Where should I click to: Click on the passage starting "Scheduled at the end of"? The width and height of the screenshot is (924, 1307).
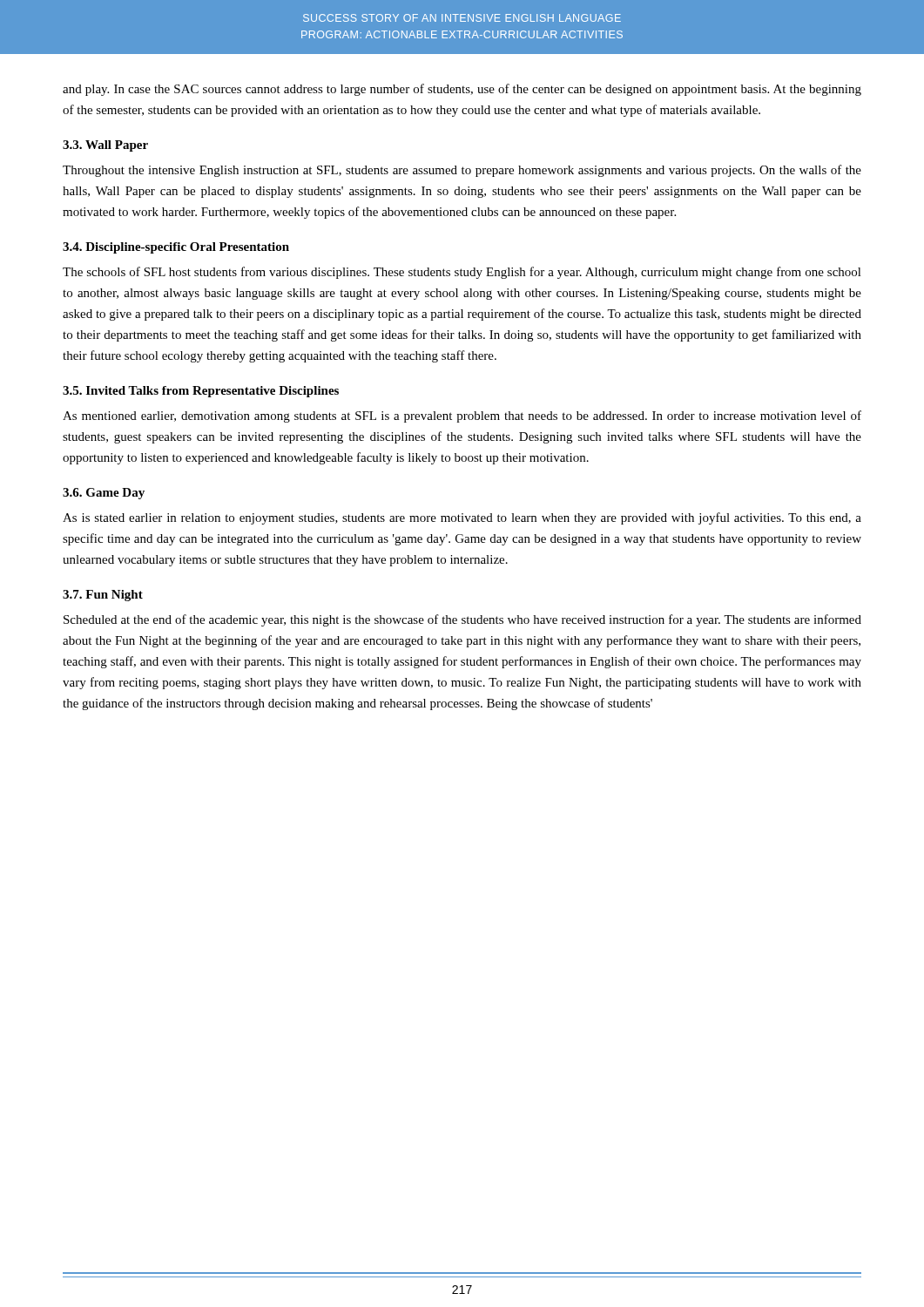coord(462,661)
